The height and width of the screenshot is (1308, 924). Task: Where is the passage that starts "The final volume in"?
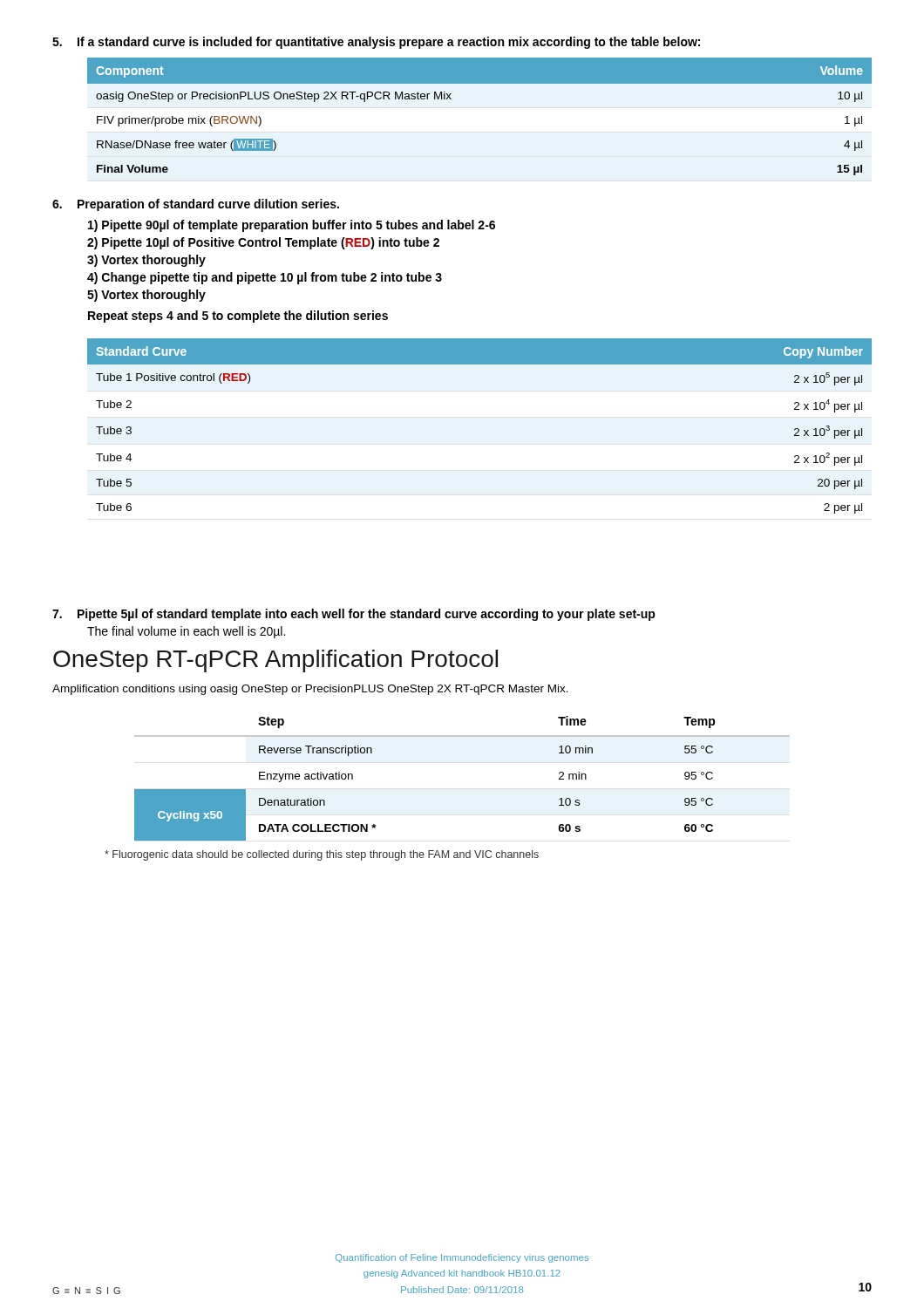(187, 631)
